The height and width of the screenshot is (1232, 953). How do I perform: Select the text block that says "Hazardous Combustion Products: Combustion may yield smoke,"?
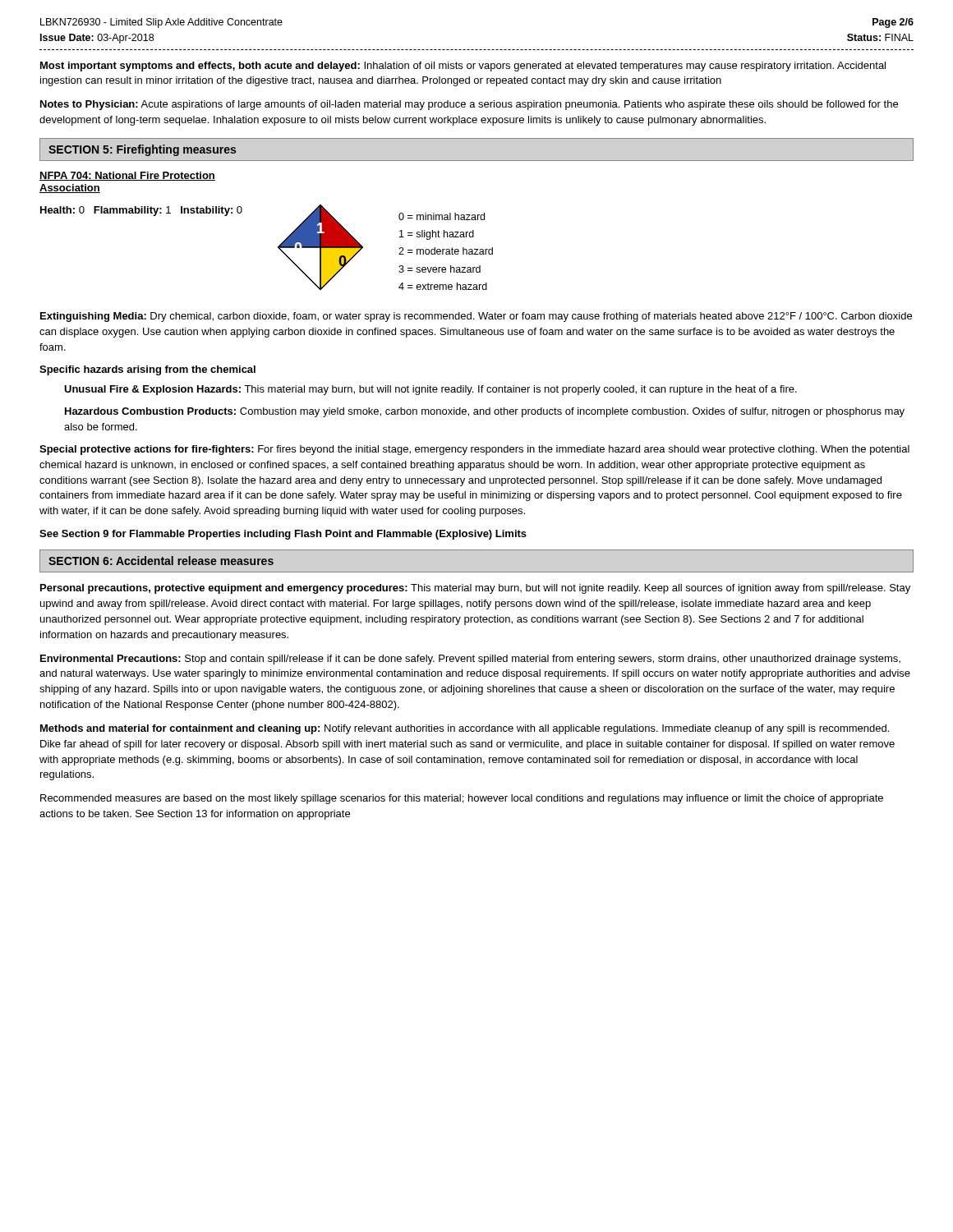click(484, 419)
